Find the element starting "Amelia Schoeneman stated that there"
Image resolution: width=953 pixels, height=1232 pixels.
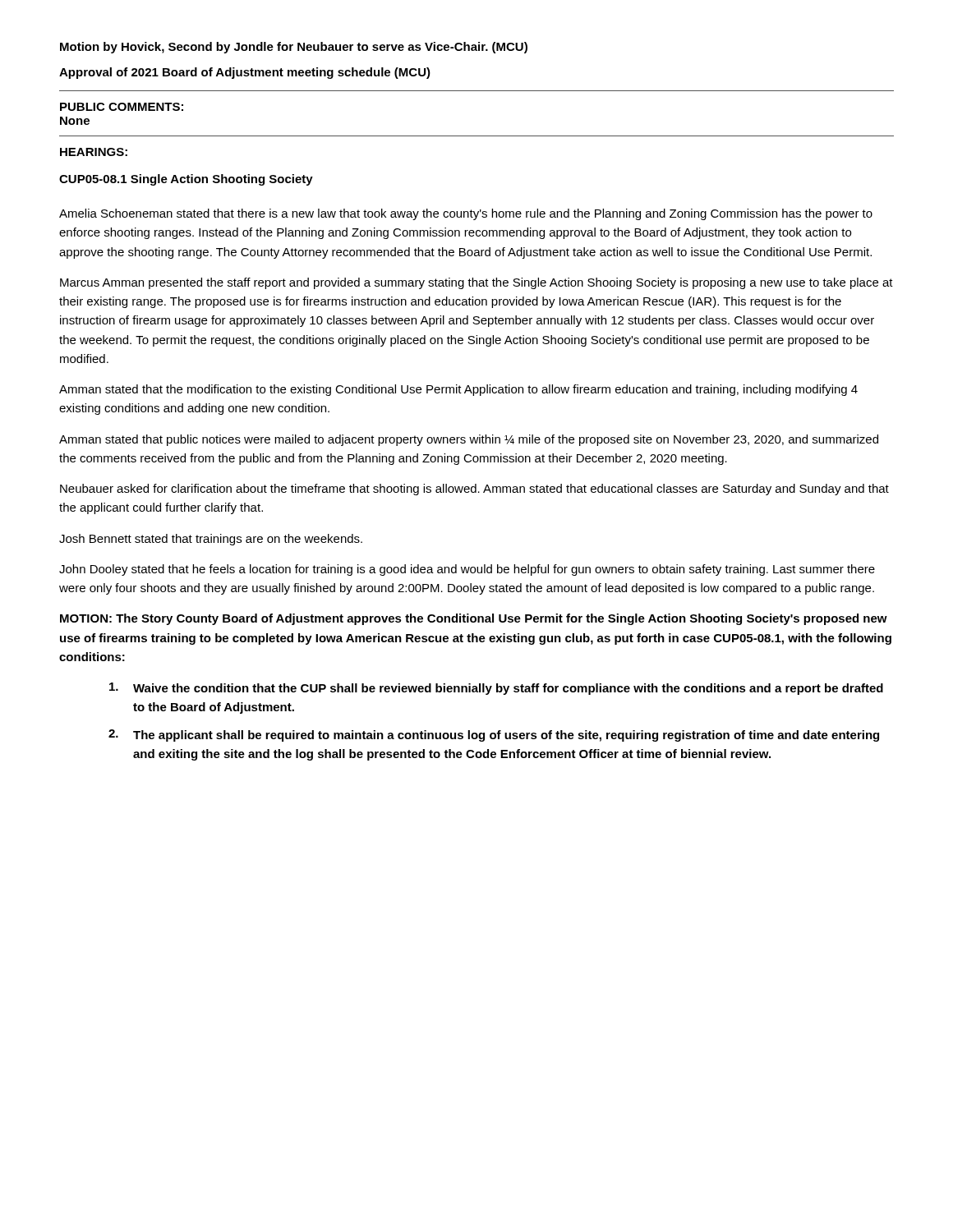(466, 232)
